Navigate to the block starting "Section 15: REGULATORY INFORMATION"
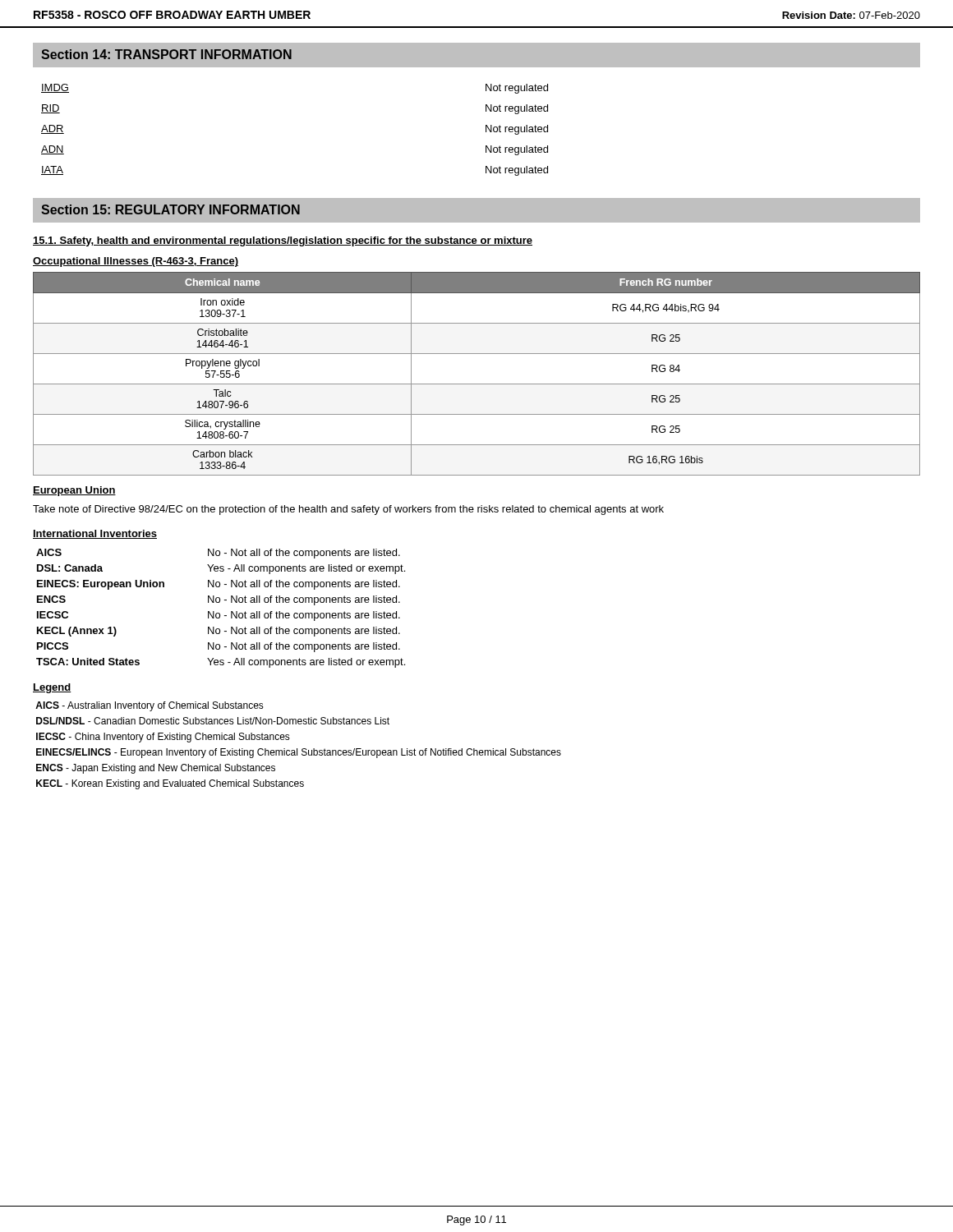Screen dimensions: 1232x953 (x=170, y=209)
